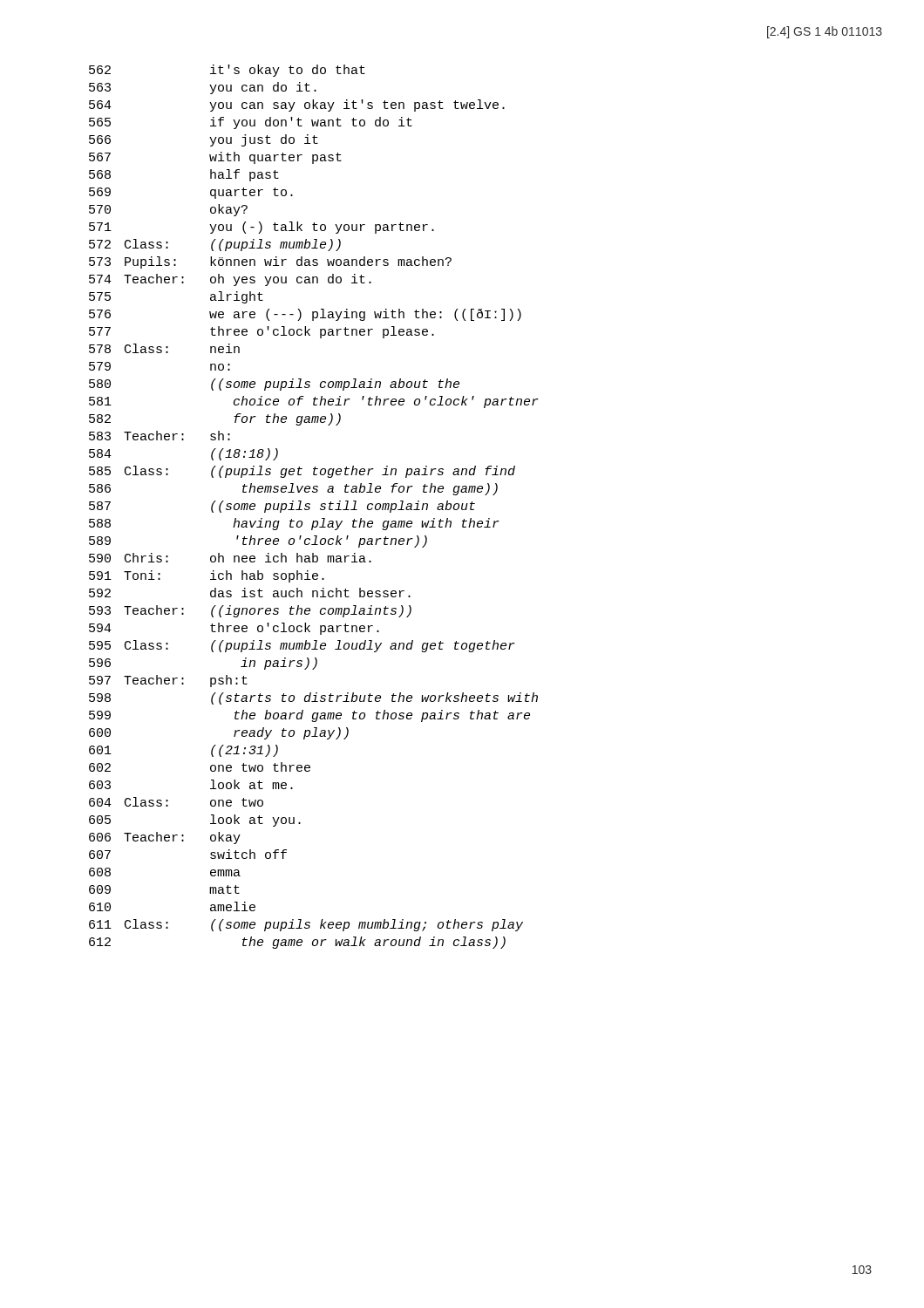Click on the text starting "562it's okay to do that 563you can do"
This screenshot has height=1308, width=924.
[x=471, y=508]
